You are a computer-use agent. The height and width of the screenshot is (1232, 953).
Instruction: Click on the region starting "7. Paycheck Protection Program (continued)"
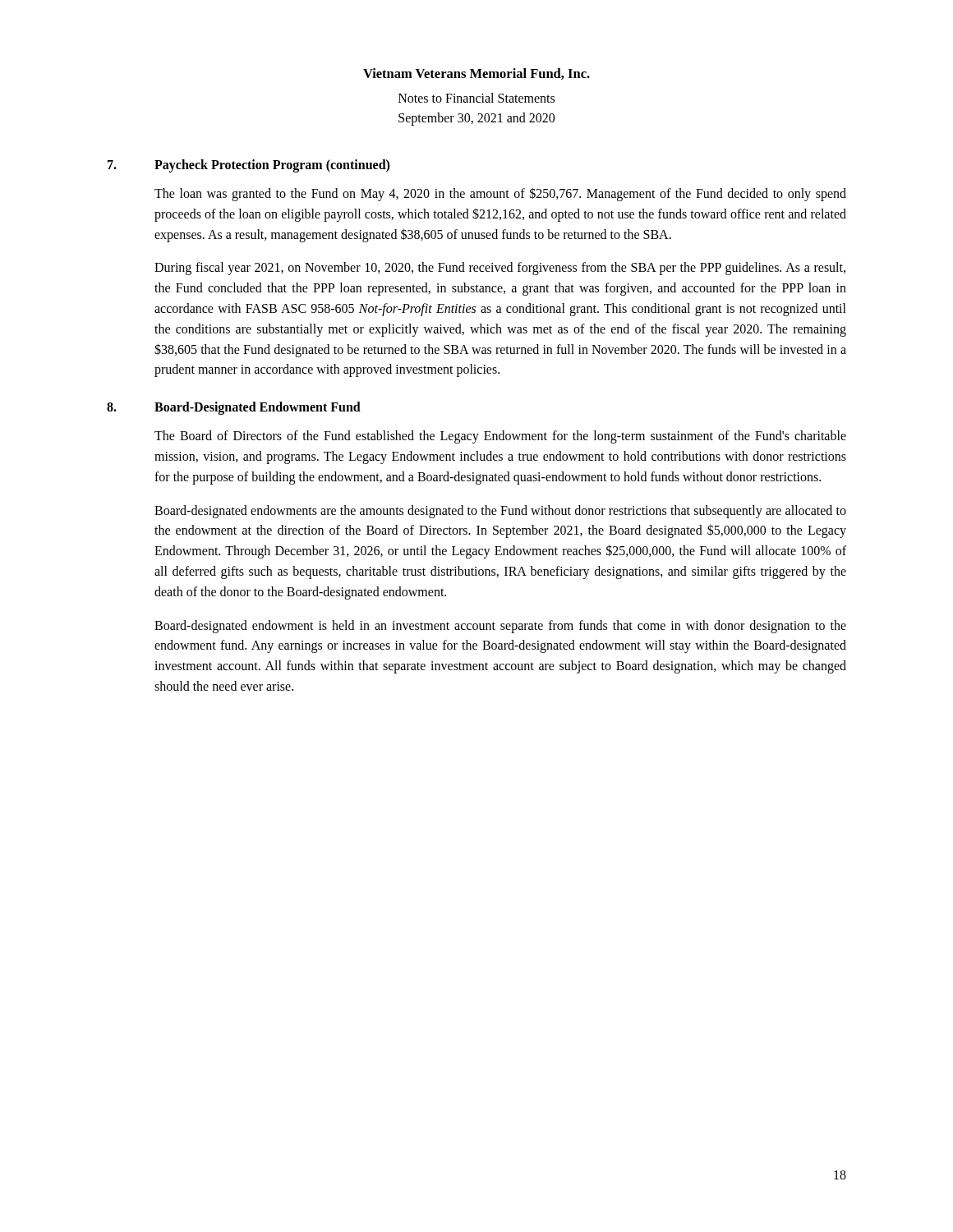coord(248,165)
